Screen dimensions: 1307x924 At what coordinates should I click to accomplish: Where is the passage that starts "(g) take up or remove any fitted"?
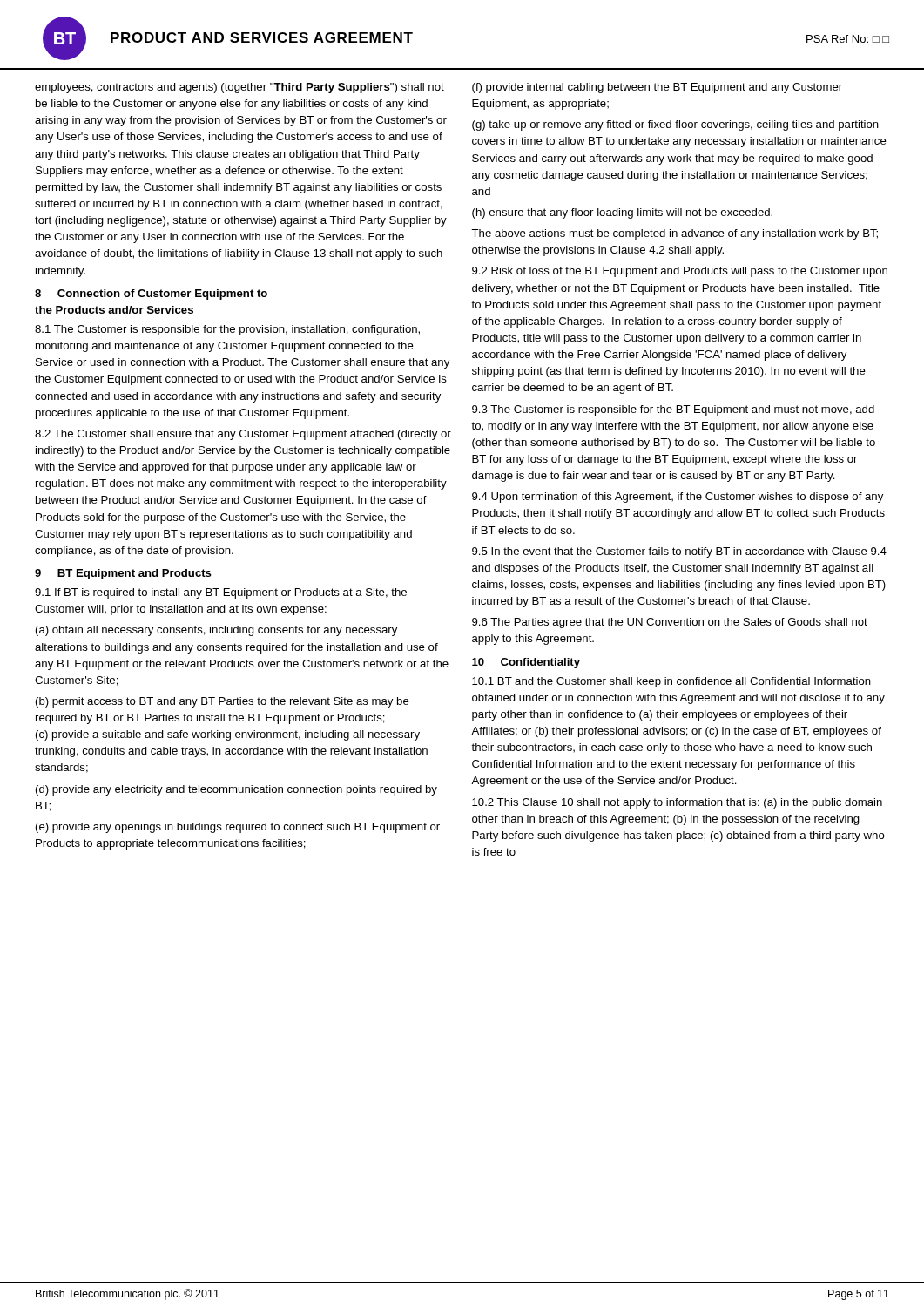tap(680, 158)
